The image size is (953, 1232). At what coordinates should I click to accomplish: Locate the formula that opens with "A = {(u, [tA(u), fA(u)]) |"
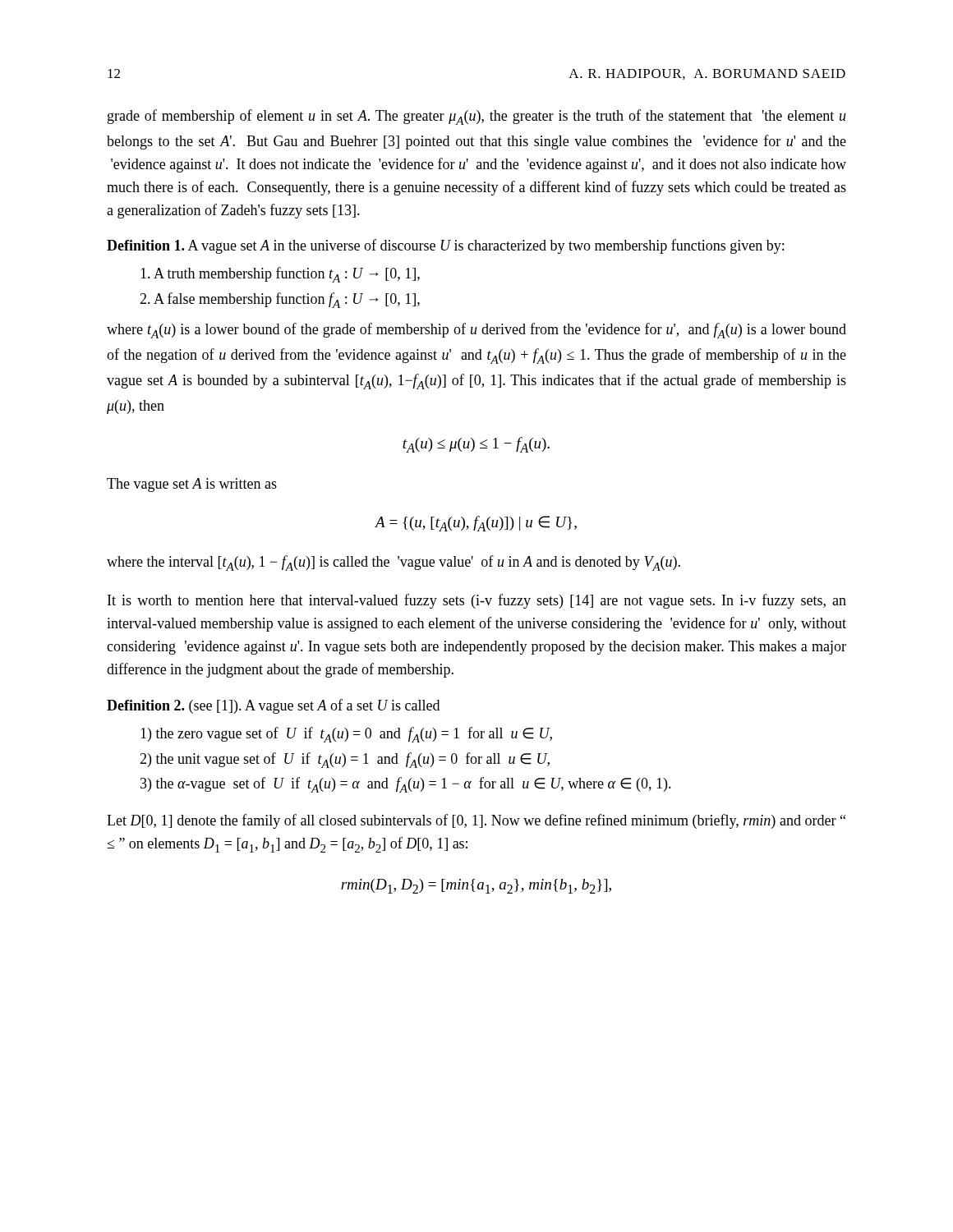pyautogui.click(x=476, y=523)
